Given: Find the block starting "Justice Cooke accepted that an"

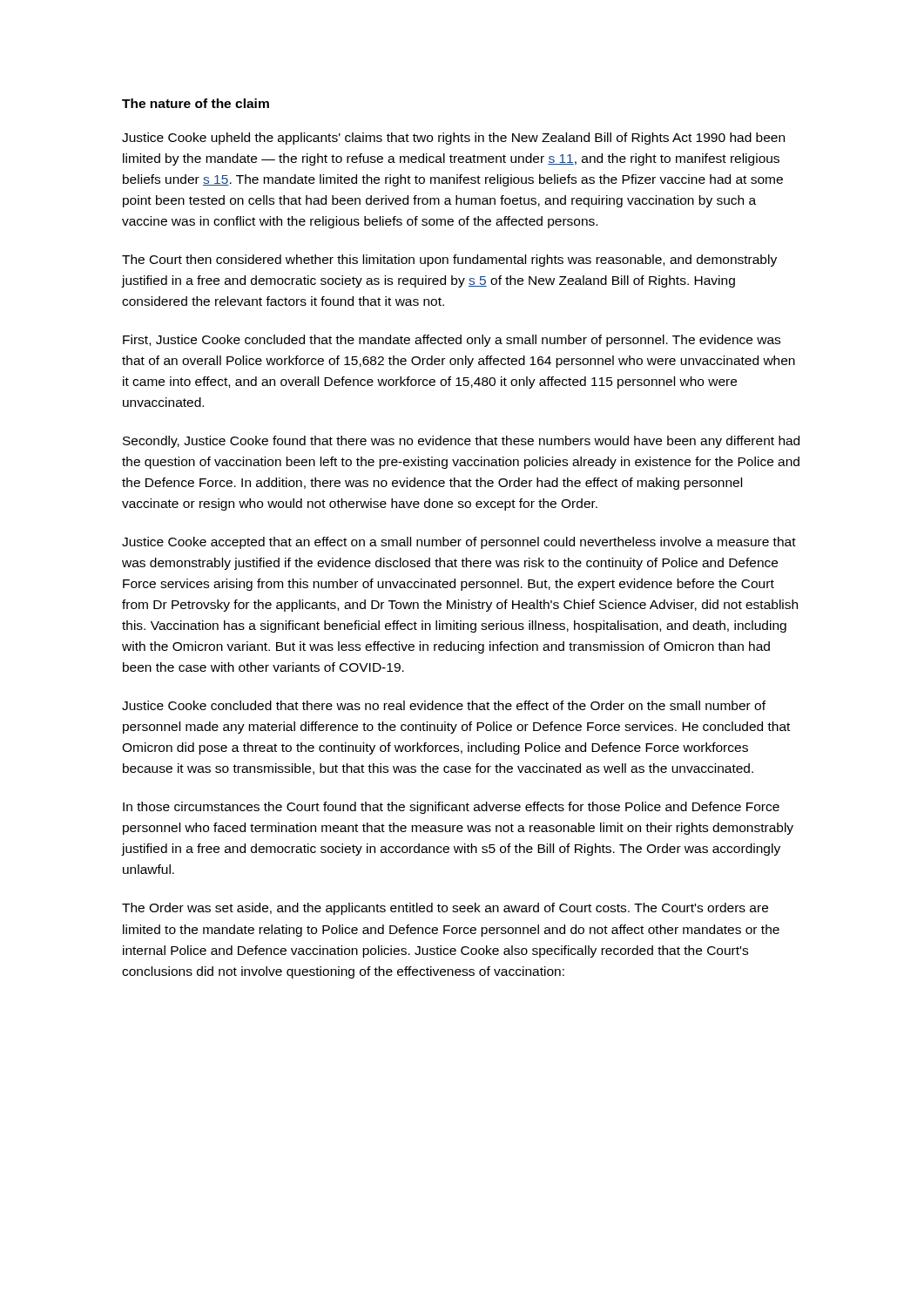Looking at the screenshot, I should [x=460, y=604].
